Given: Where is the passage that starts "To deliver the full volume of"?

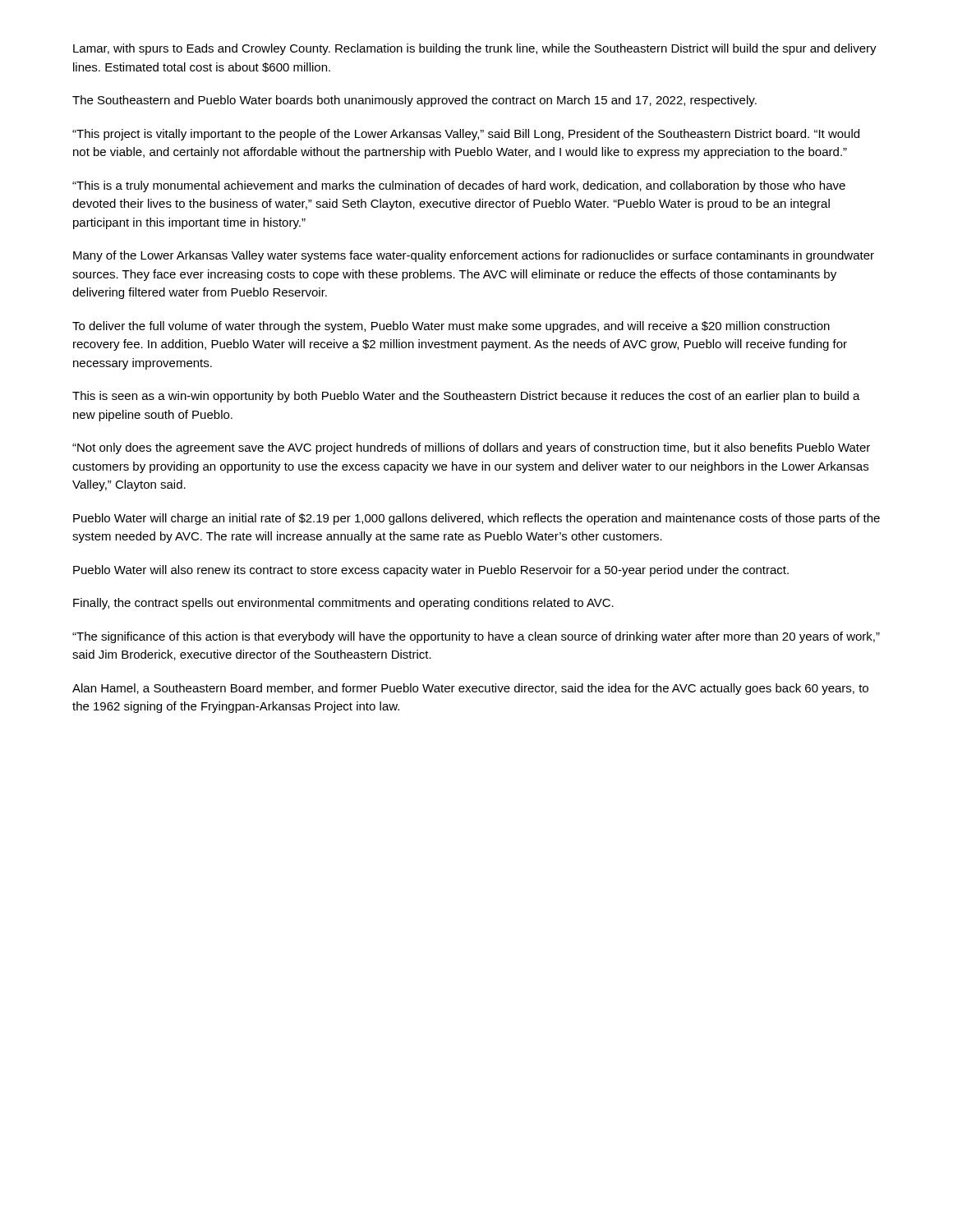Looking at the screenshot, I should coord(460,344).
